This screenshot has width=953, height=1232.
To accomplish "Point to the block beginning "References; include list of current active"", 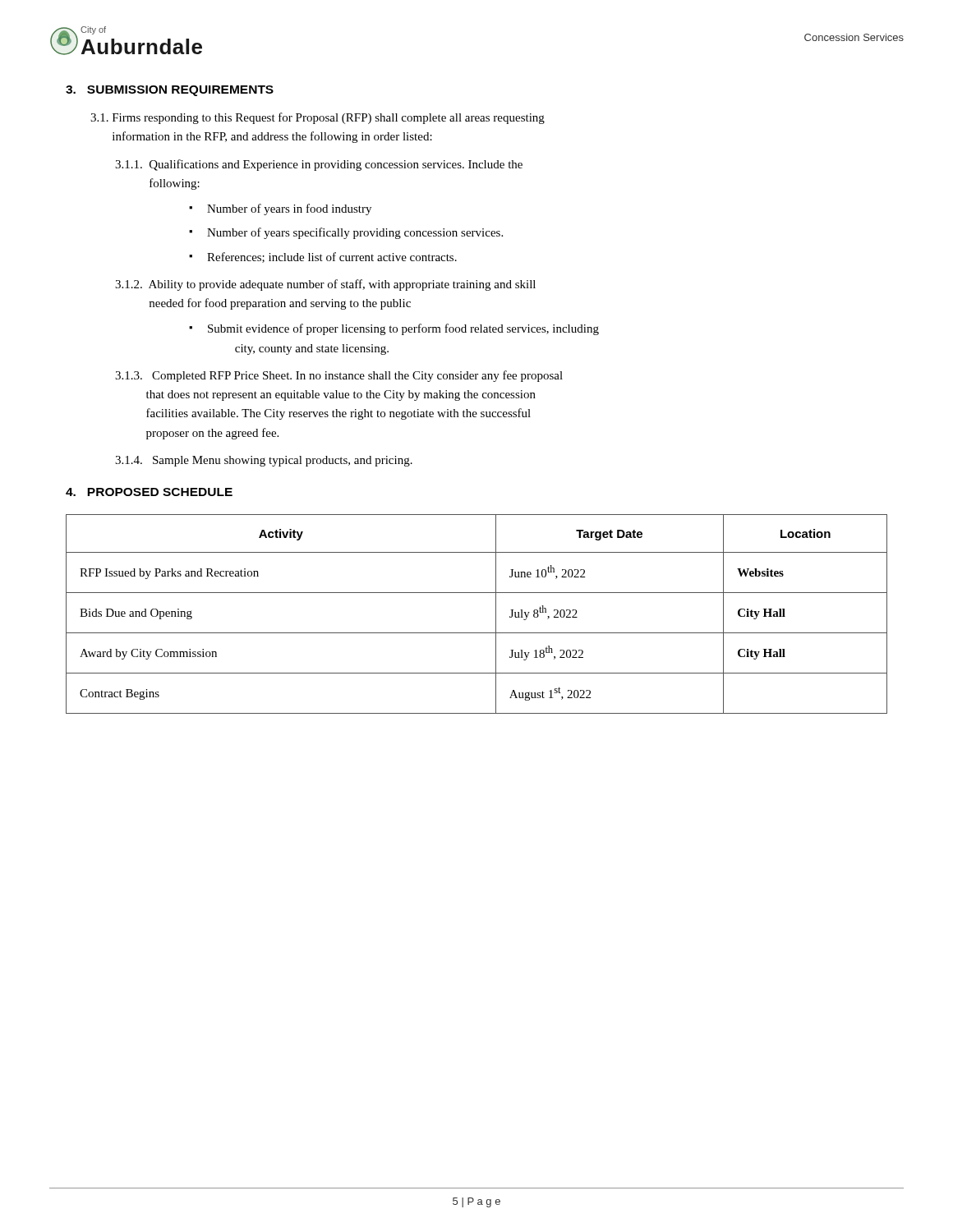I will tap(332, 257).
